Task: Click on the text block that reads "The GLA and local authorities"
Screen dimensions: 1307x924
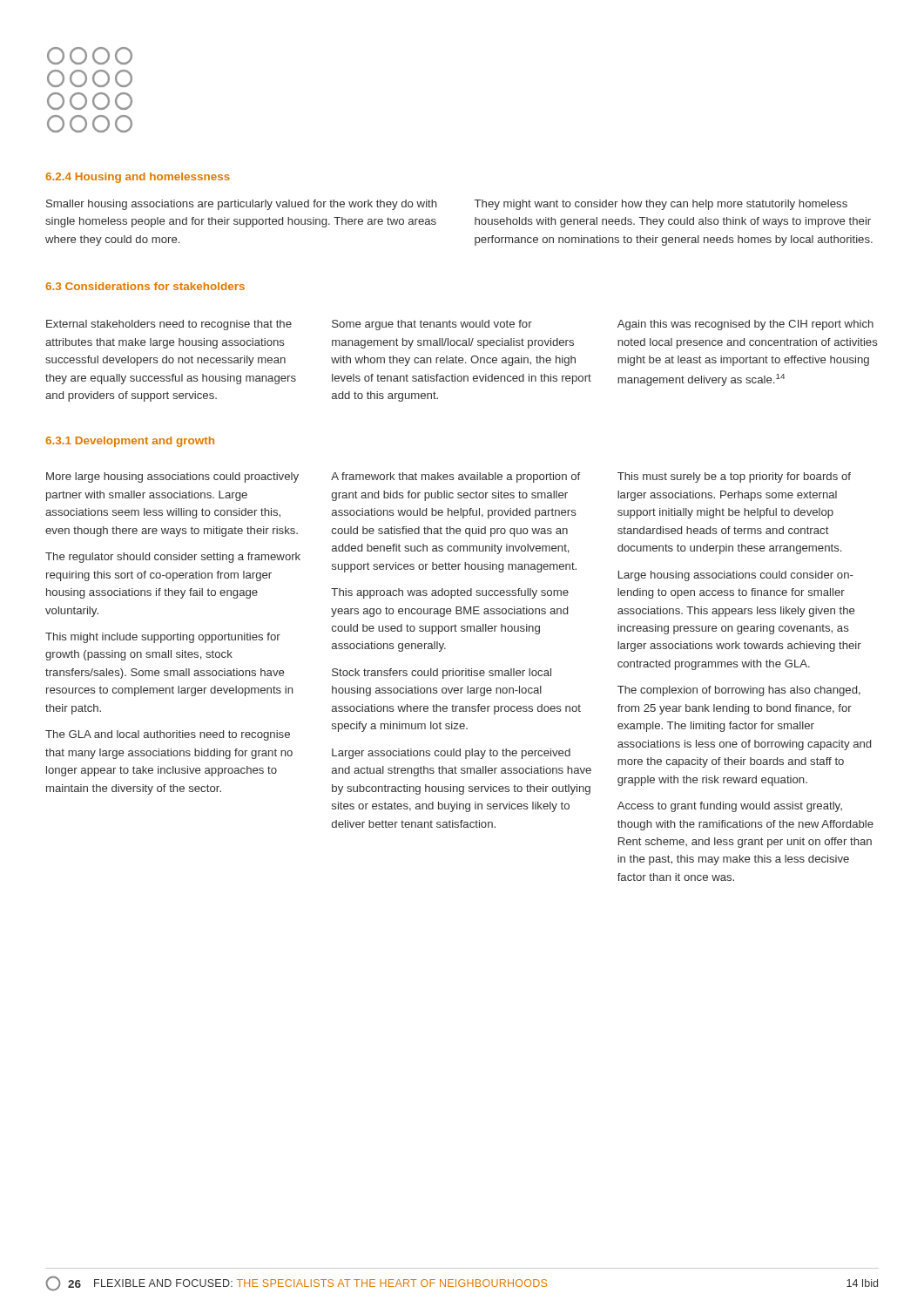Action: 176,762
